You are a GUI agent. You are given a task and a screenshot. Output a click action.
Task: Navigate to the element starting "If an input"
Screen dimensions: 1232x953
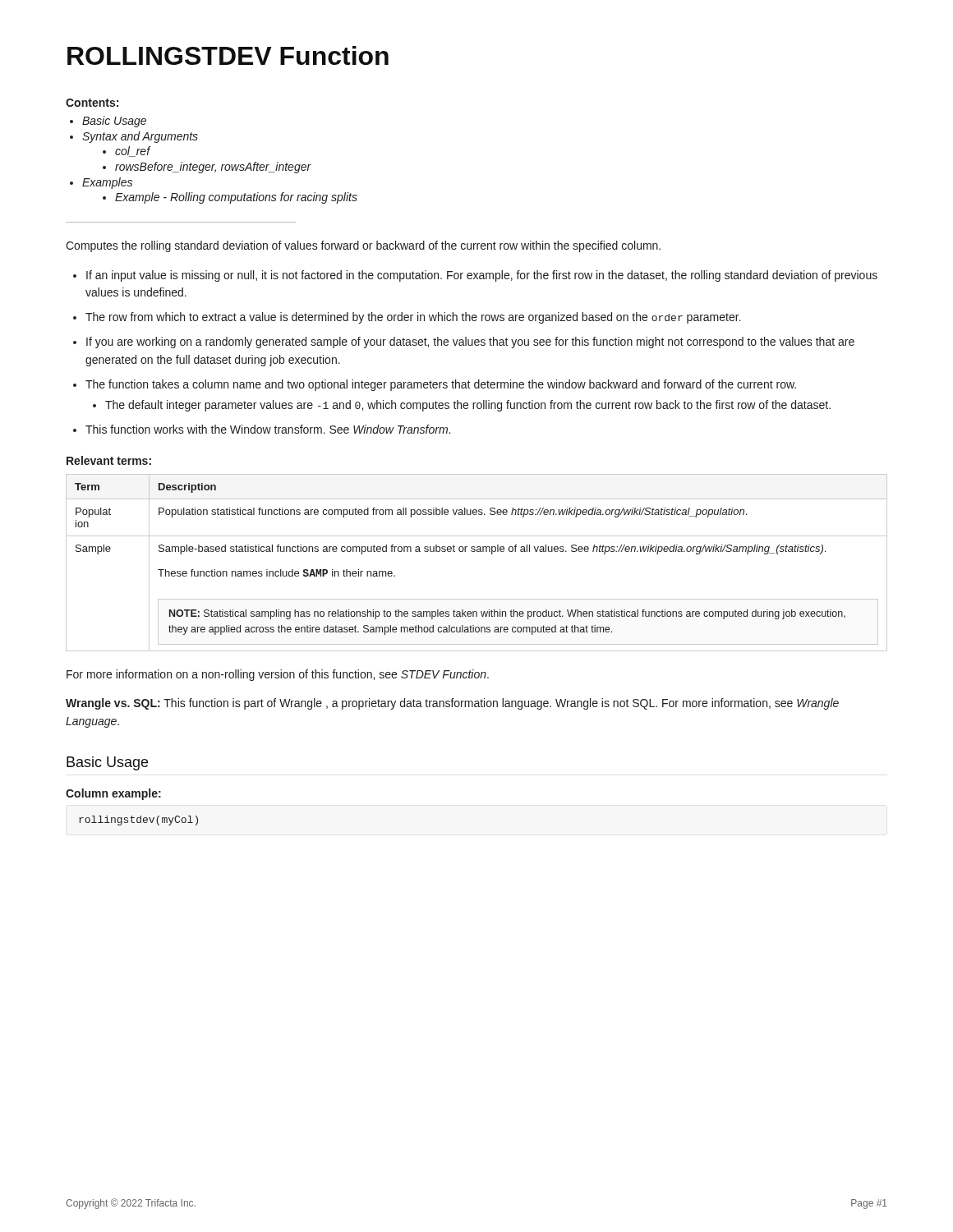click(x=482, y=284)
